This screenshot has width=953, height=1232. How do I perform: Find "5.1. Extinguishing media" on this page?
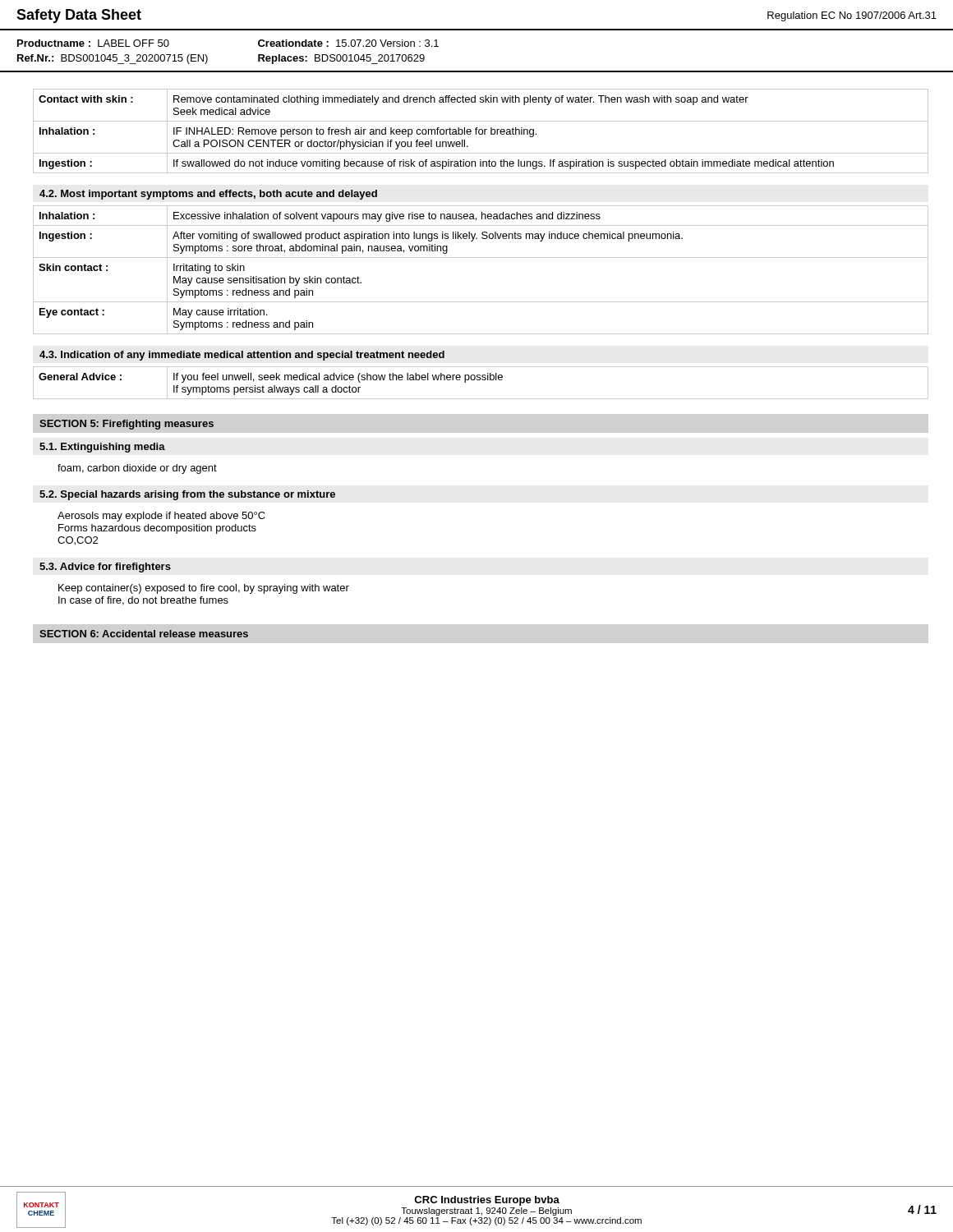pyautogui.click(x=102, y=446)
